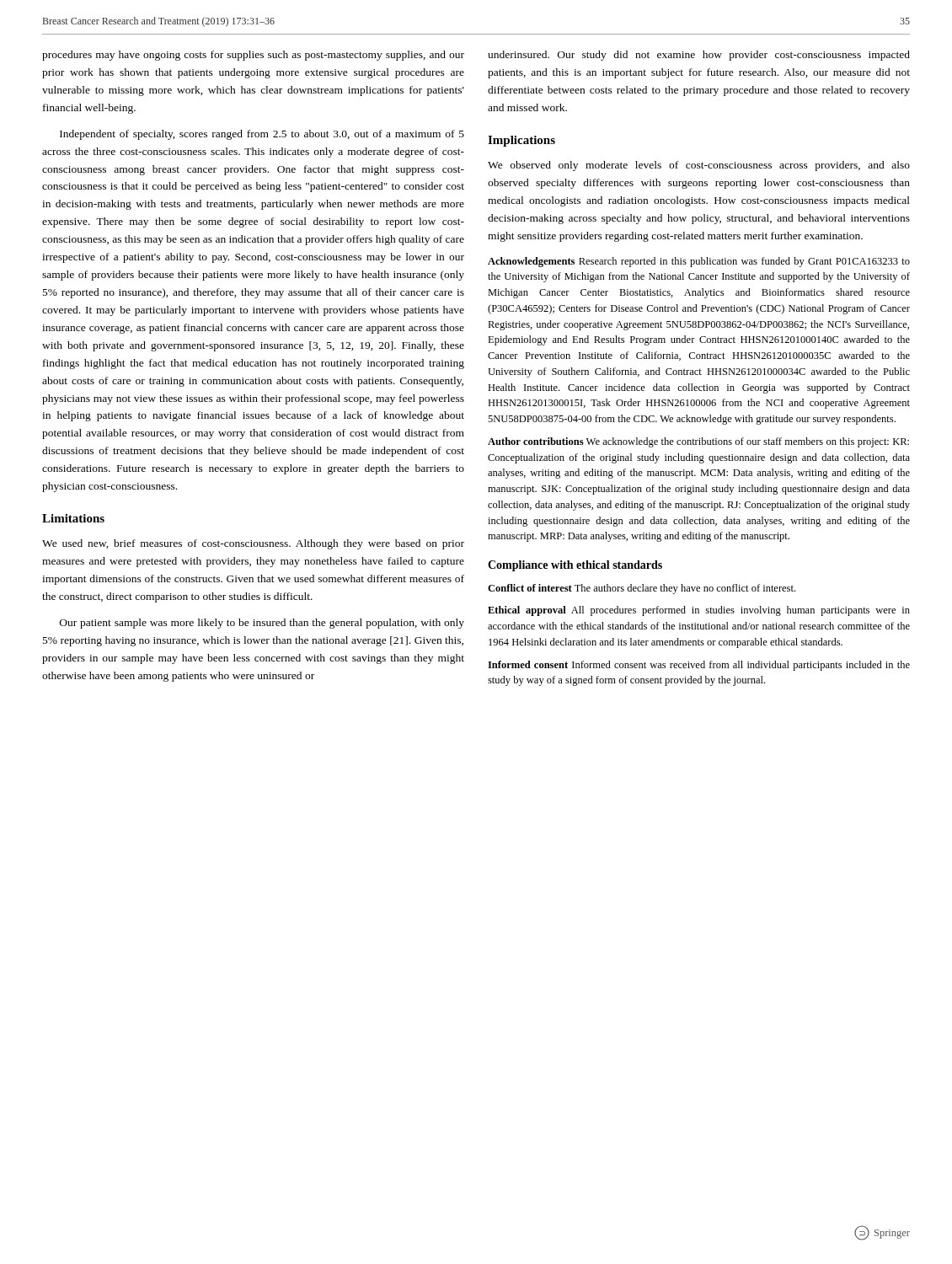Point to the region starting "Informed consent Informed consent"

coord(699,673)
